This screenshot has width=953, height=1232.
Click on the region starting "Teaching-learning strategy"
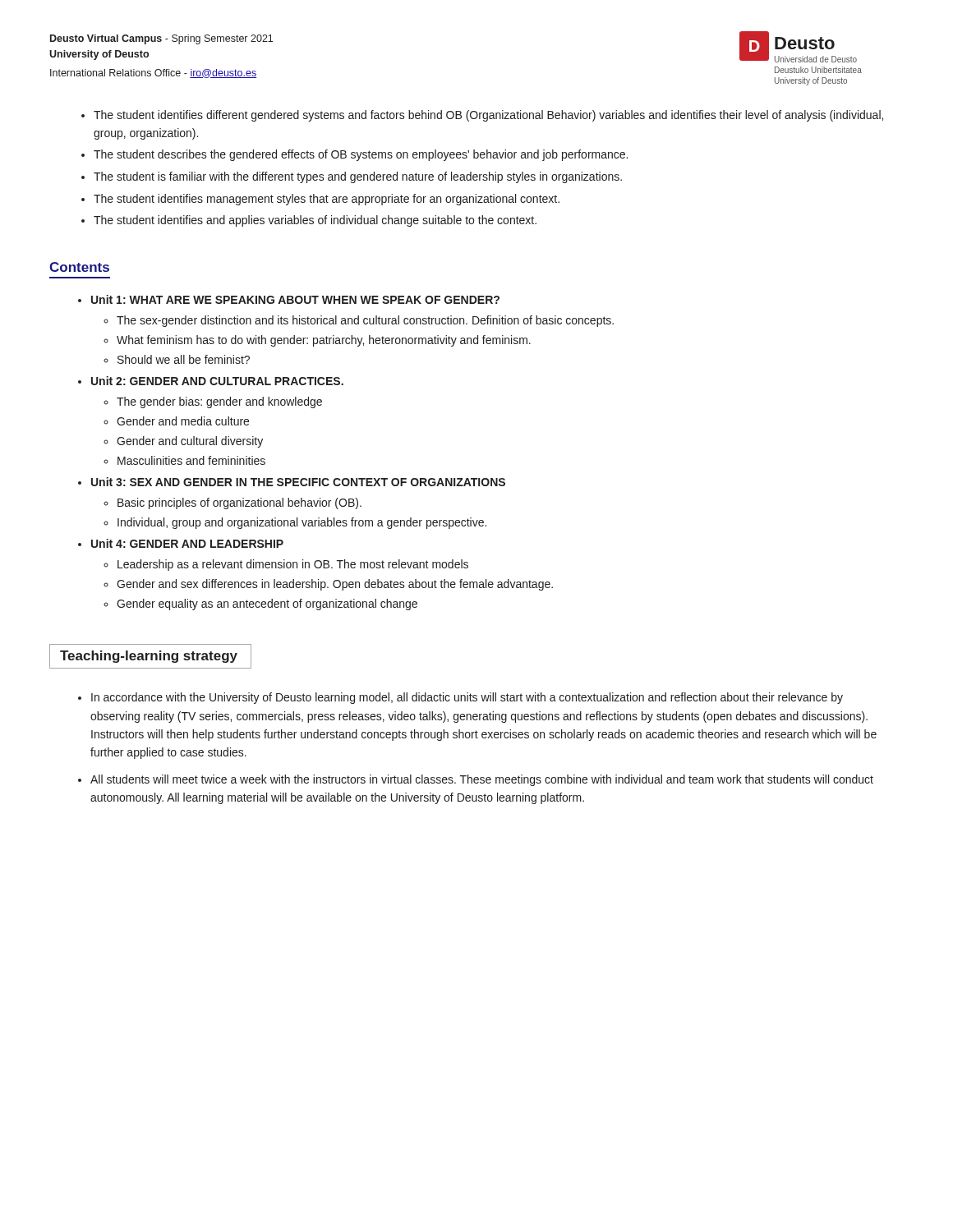point(150,656)
